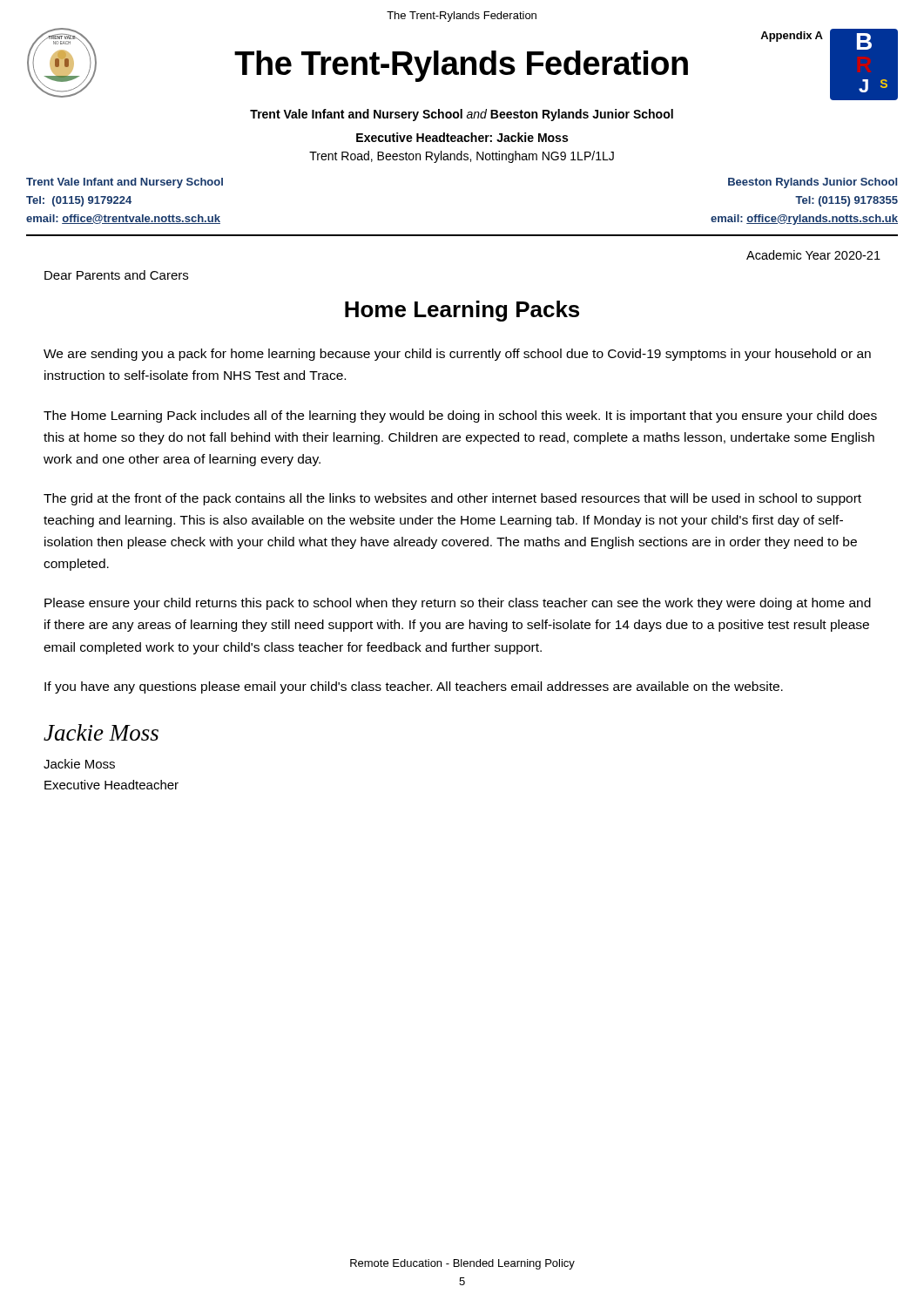This screenshot has width=924, height=1307.
Task: Navigate to the region starting "Home Learning Packs"
Action: pyautogui.click(x=462, y=310)
